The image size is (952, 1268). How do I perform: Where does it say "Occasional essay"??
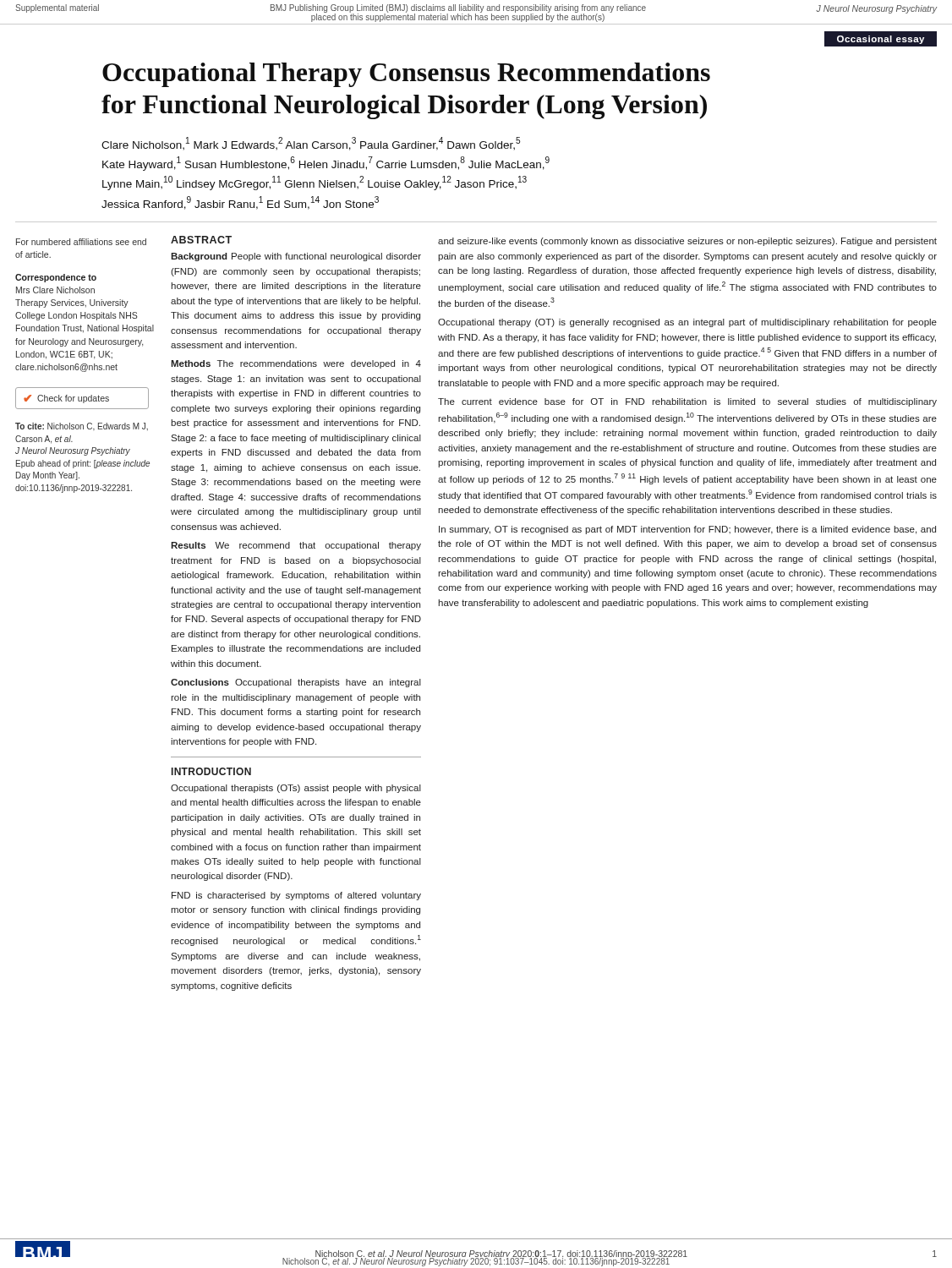[x=881, y=39]
